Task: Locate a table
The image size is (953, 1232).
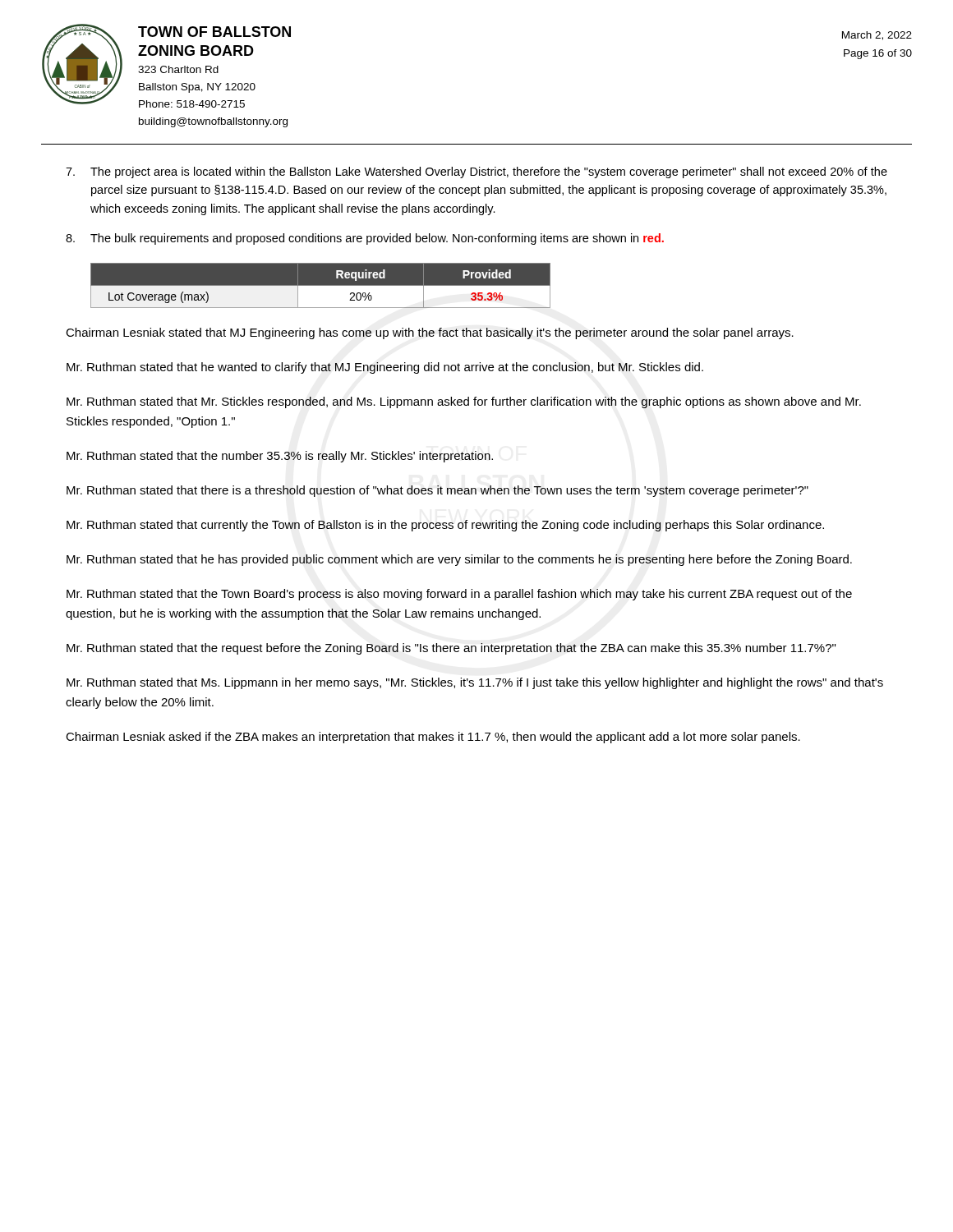Action: 489,285
